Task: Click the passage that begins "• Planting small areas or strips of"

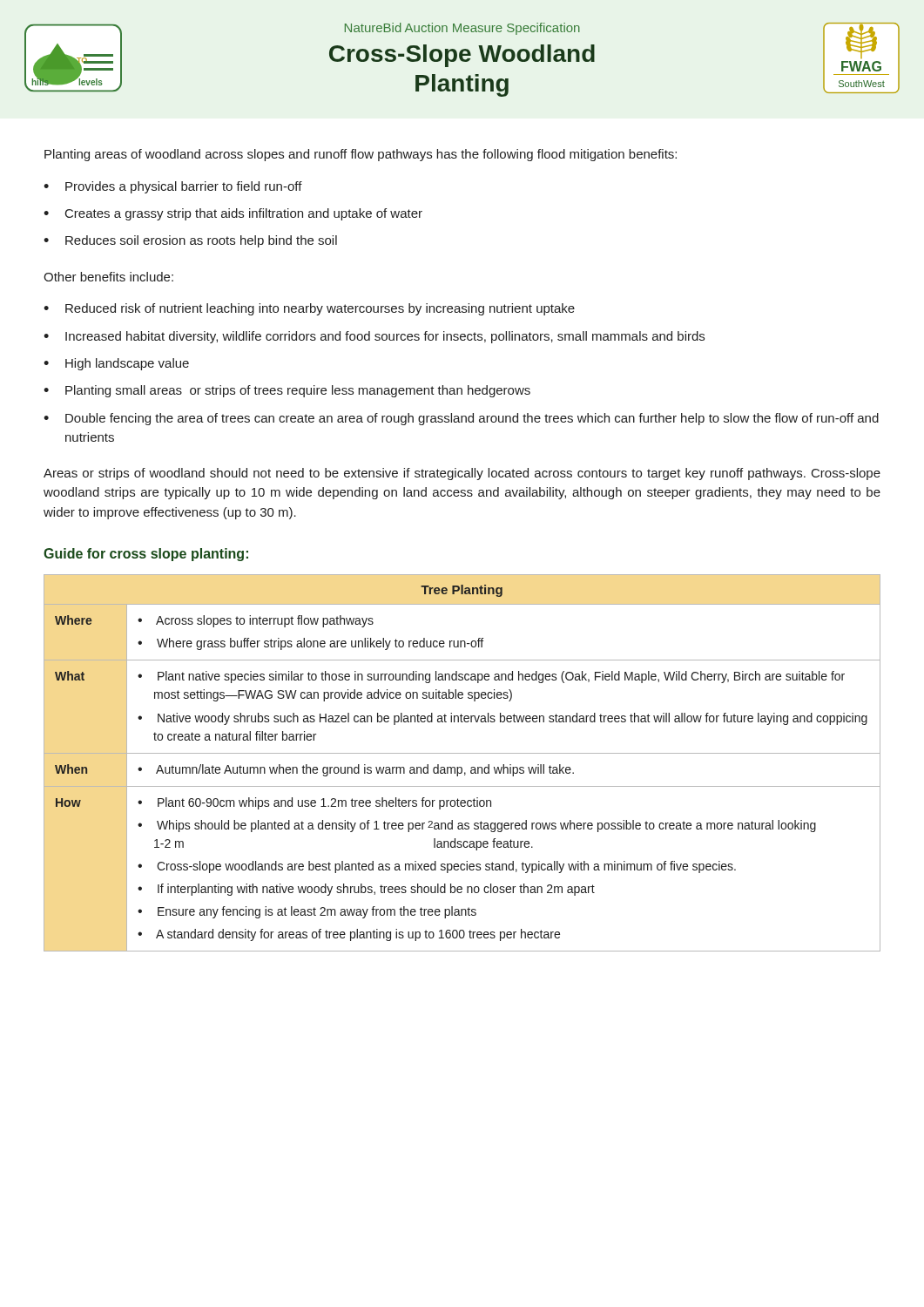Action: click(x=462, y=391)
